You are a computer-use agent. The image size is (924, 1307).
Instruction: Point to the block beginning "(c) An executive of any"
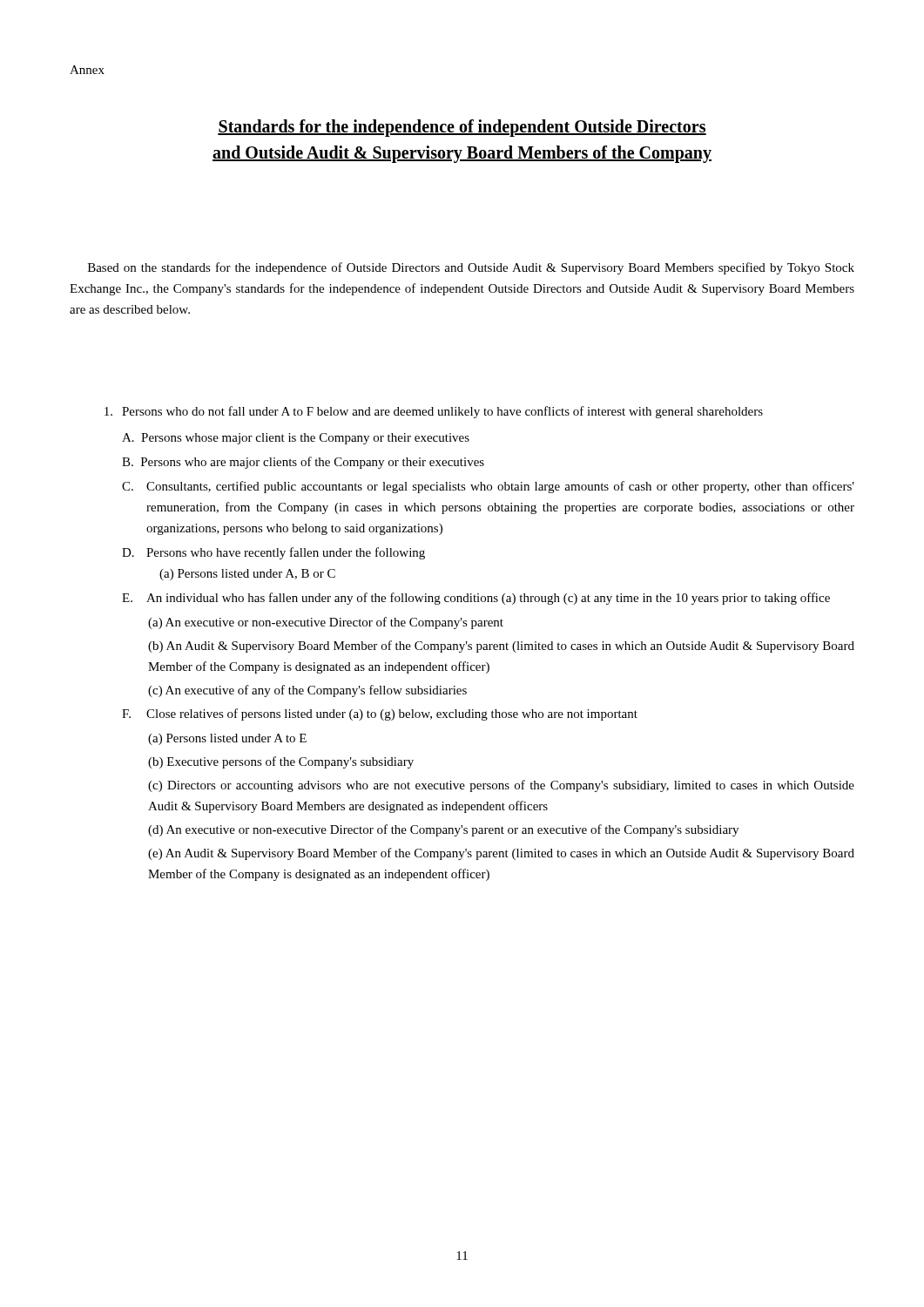coord(308,690)
